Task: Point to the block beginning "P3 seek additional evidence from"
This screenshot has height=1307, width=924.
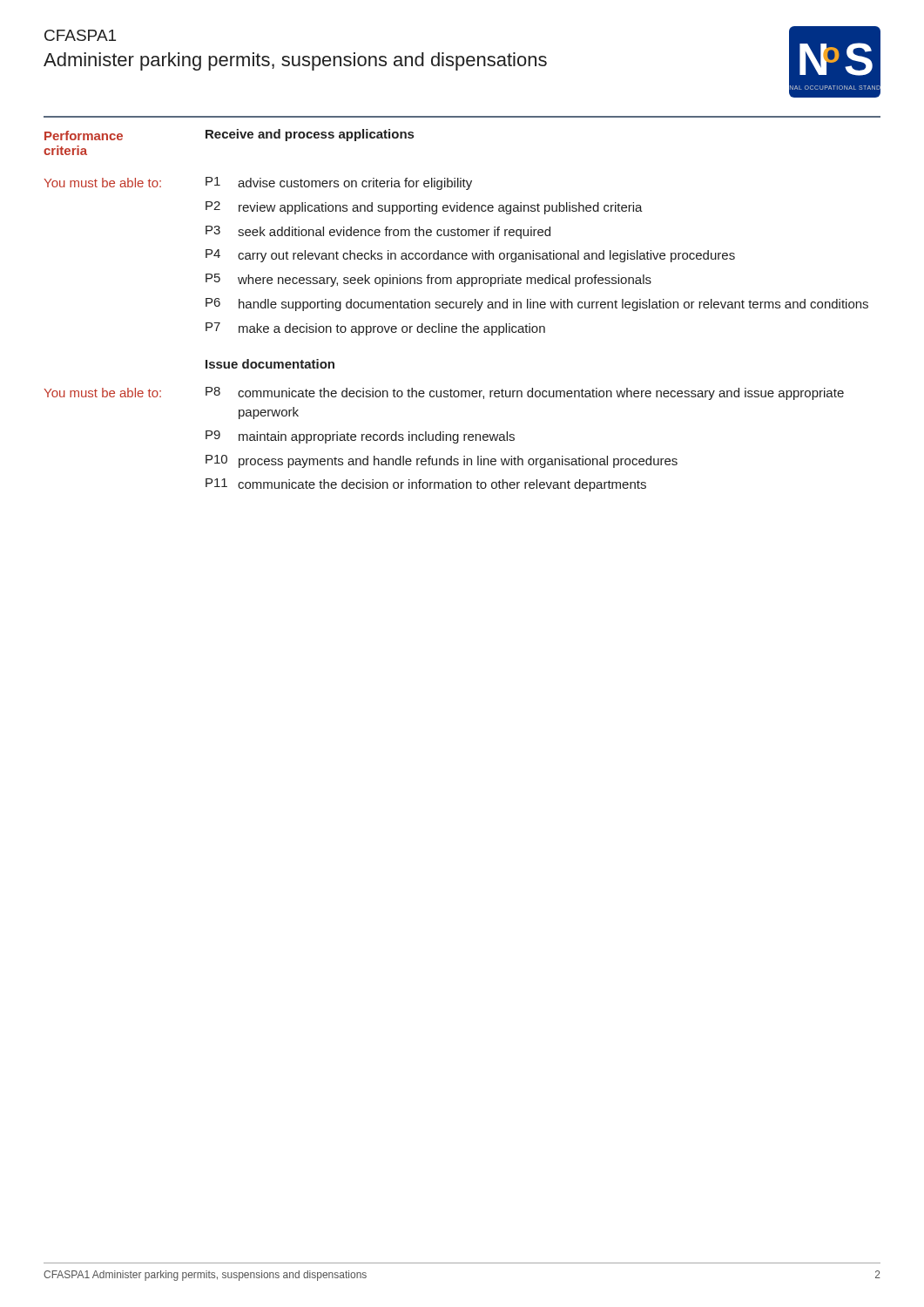Action: point(543,231)
